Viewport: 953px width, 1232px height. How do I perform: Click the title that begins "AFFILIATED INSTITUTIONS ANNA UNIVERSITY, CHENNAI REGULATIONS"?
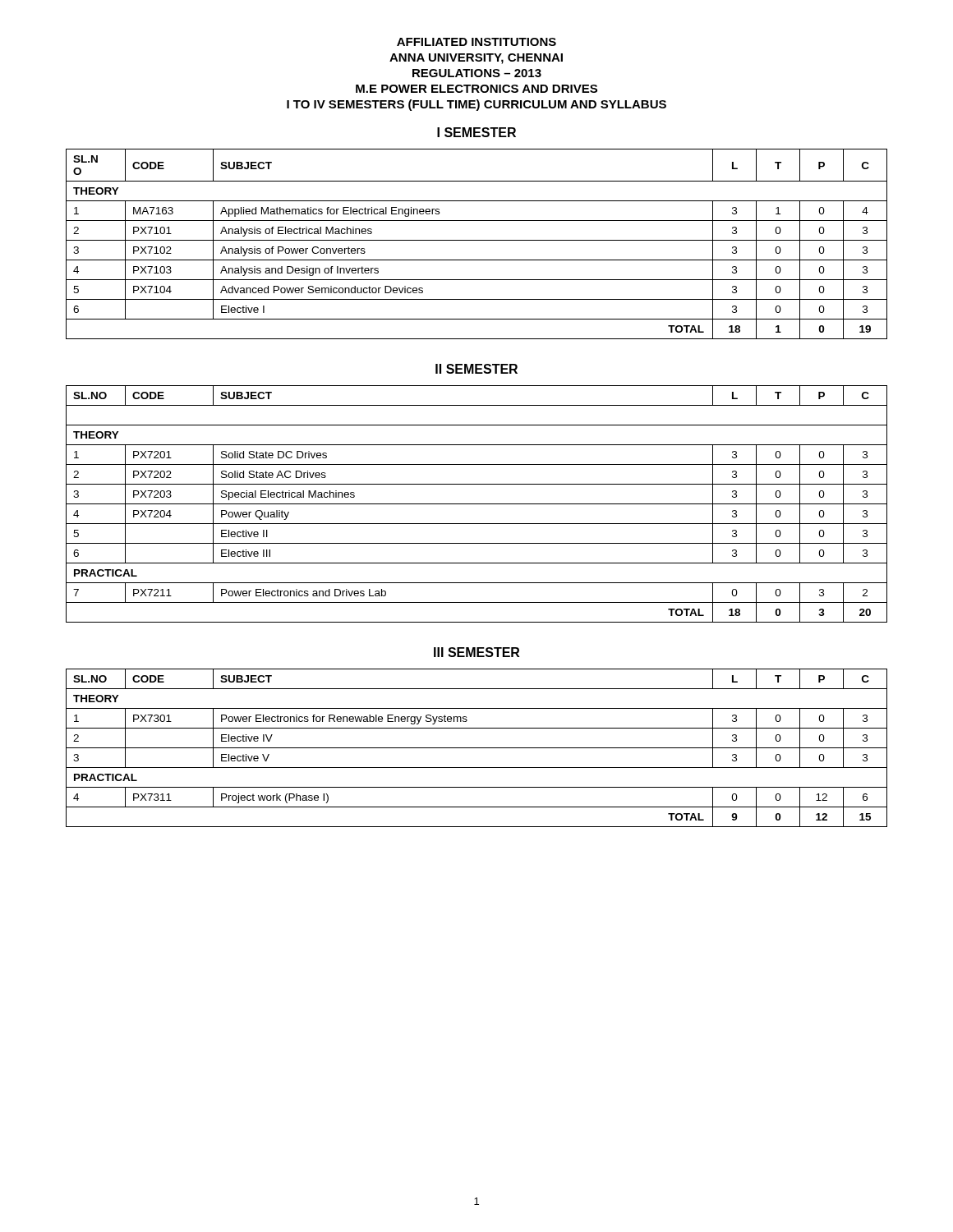(x=476, y=73)
